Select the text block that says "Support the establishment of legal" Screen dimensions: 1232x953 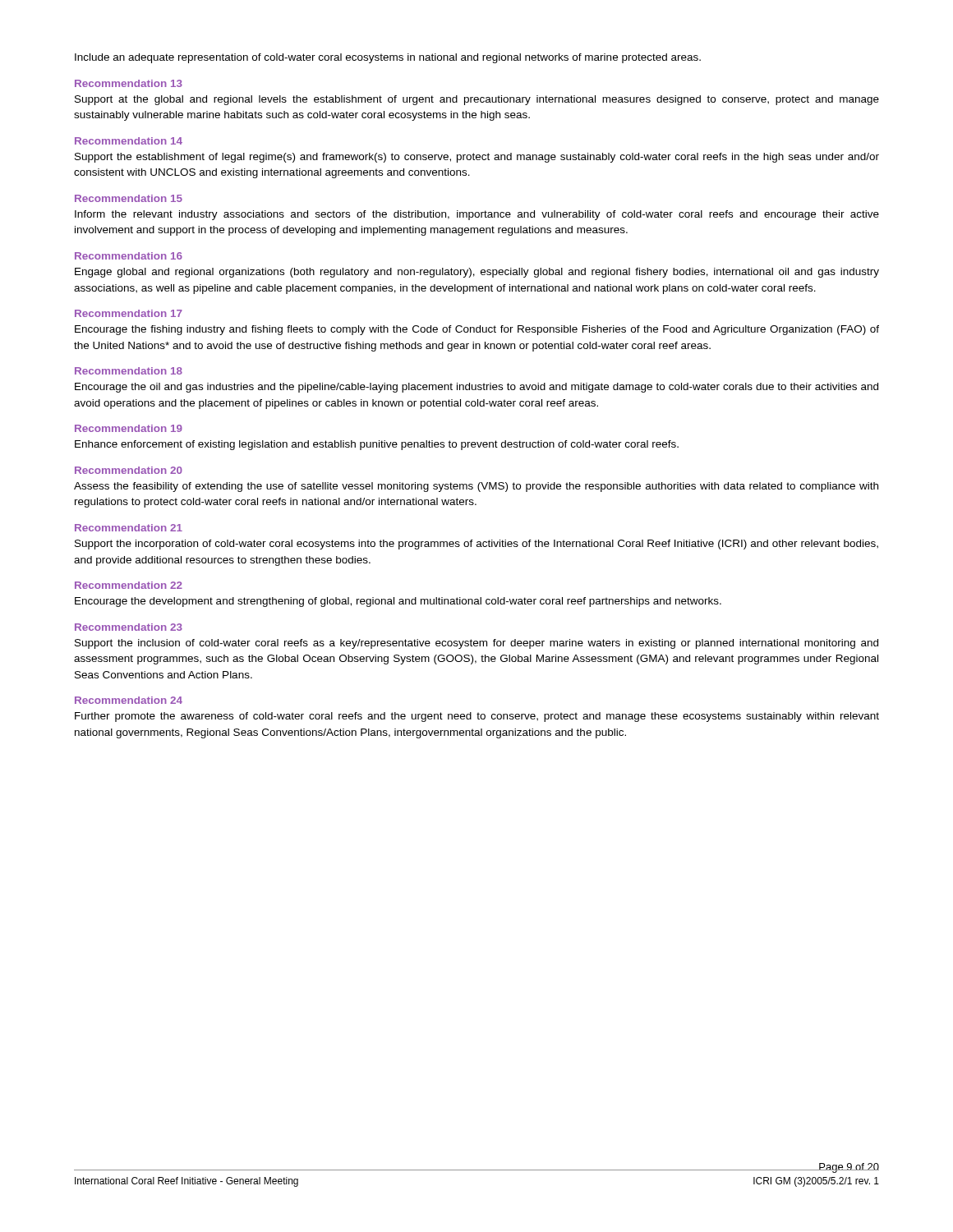(476, 164)
